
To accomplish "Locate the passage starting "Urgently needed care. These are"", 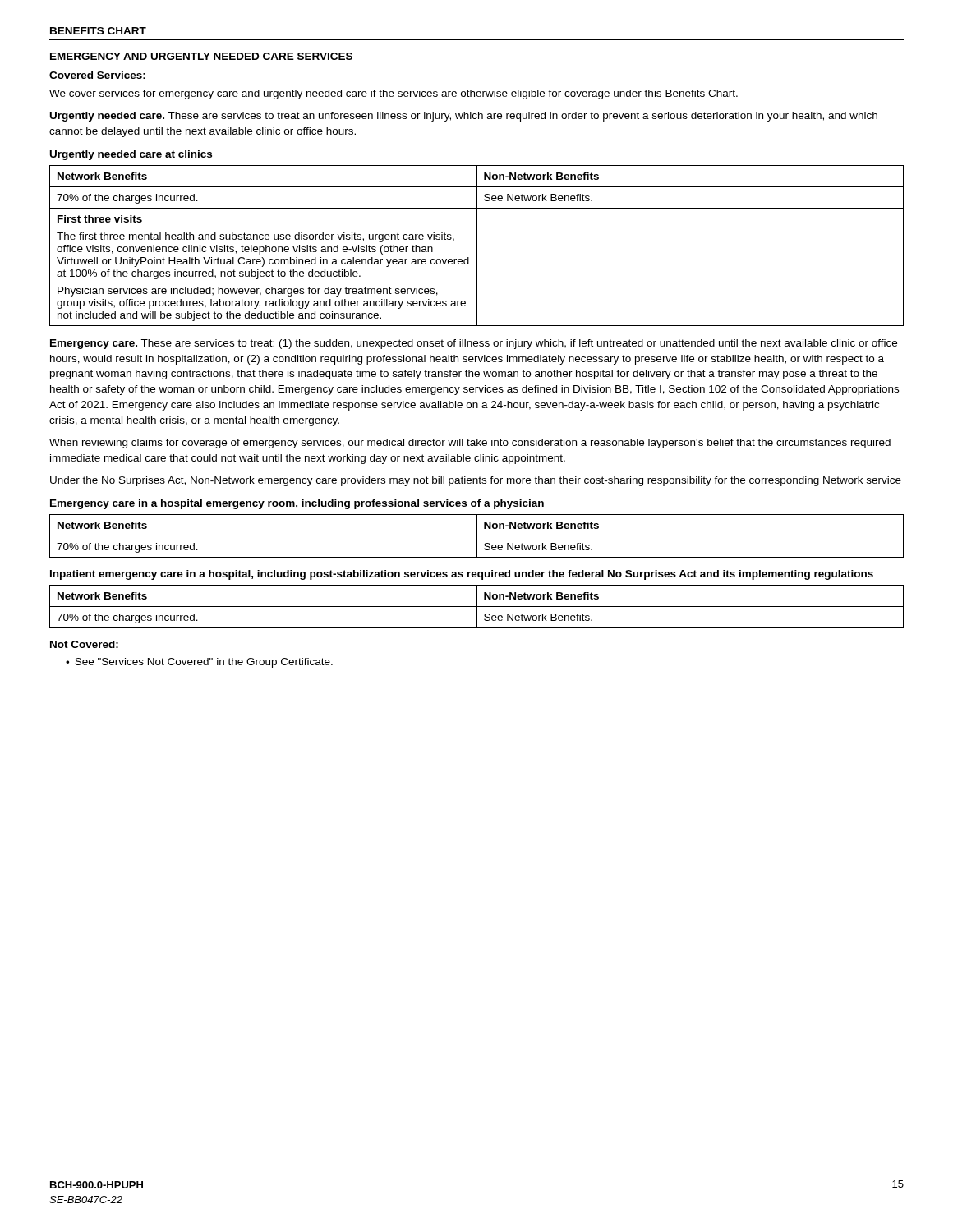I will [464, 123].
